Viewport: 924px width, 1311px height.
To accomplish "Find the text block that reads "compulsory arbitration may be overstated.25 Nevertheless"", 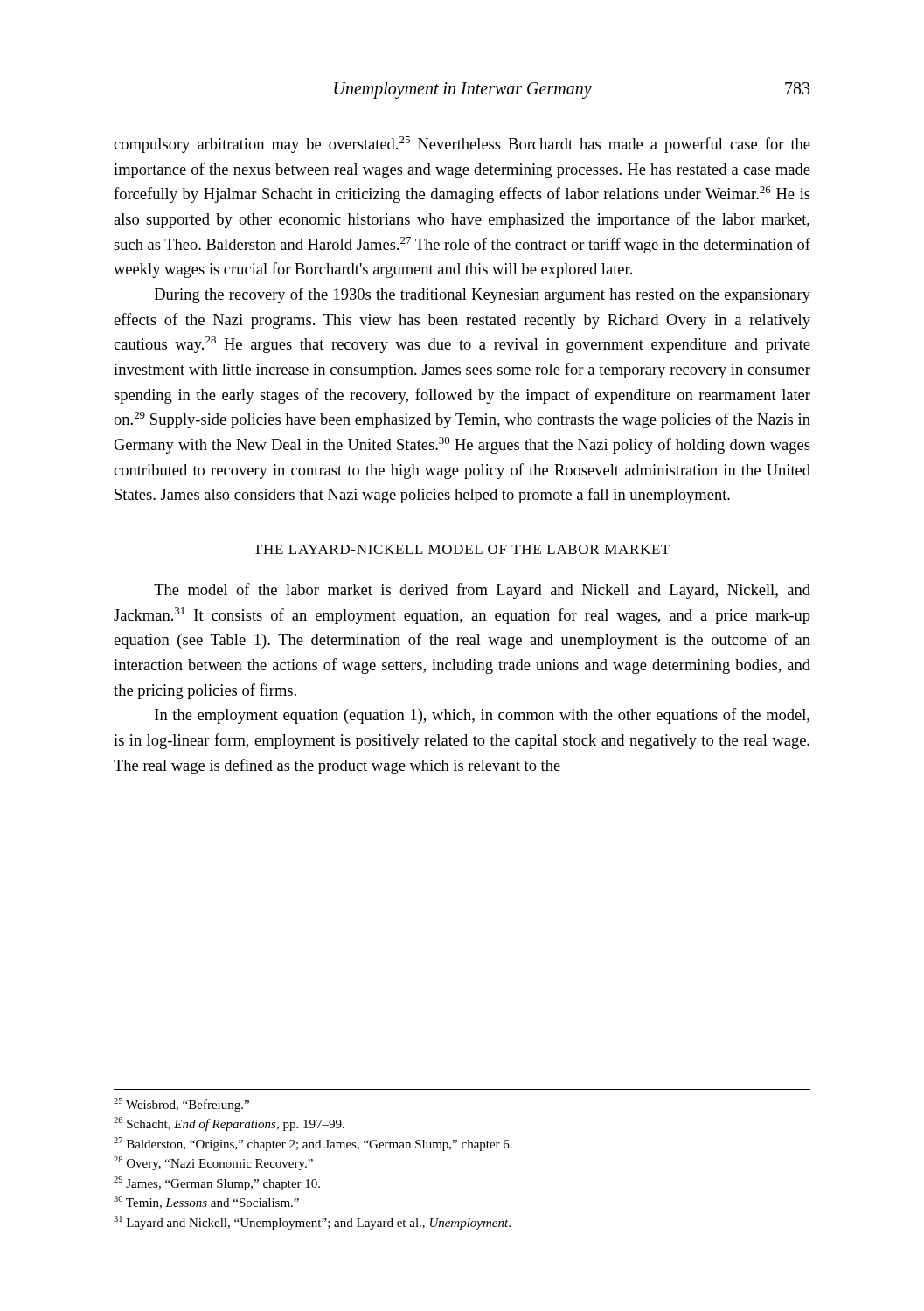I will pos(462,207).
